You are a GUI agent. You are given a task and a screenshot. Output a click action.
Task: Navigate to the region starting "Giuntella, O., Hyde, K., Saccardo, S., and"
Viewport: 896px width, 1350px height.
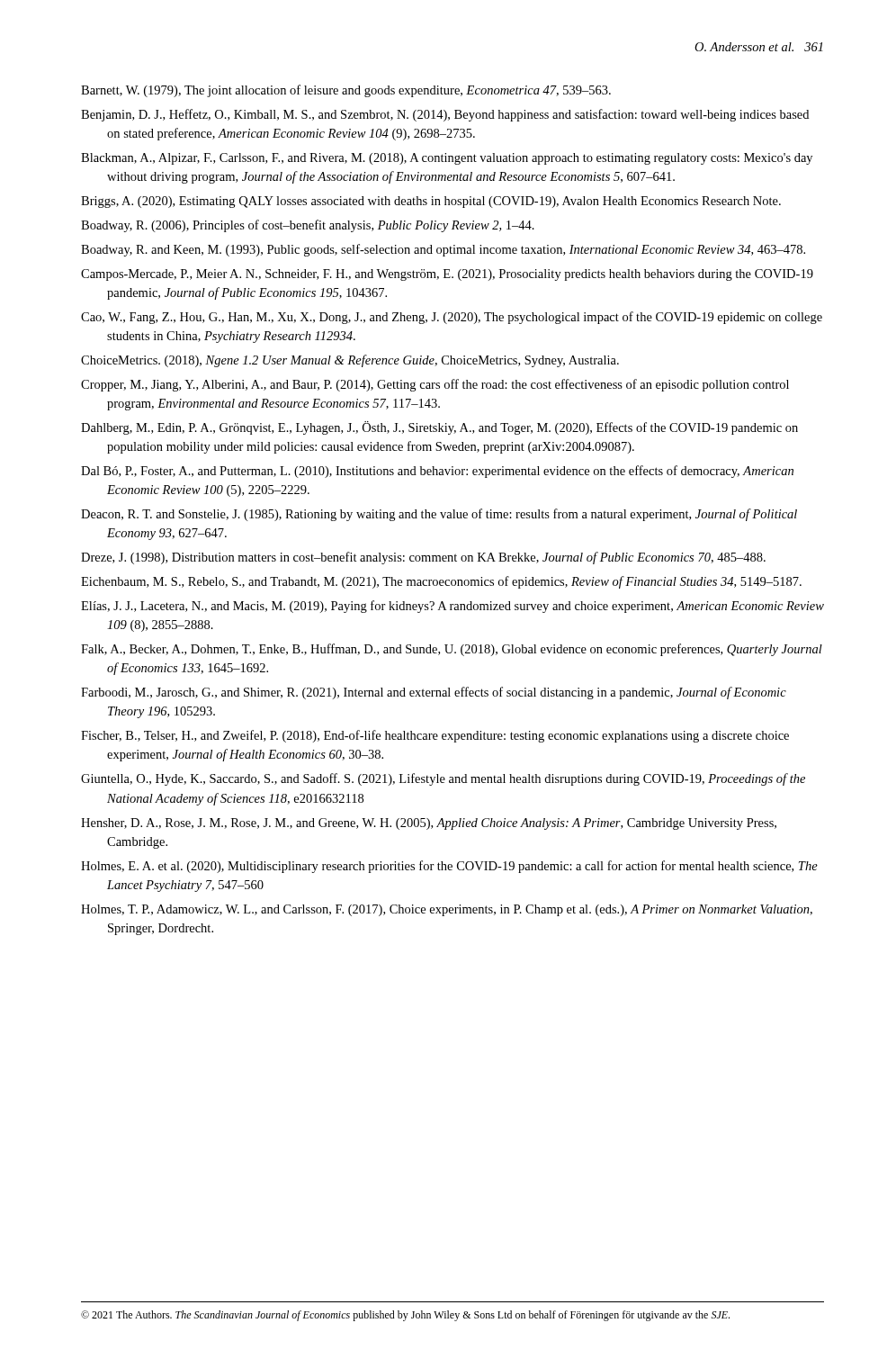tap(443, 788)
